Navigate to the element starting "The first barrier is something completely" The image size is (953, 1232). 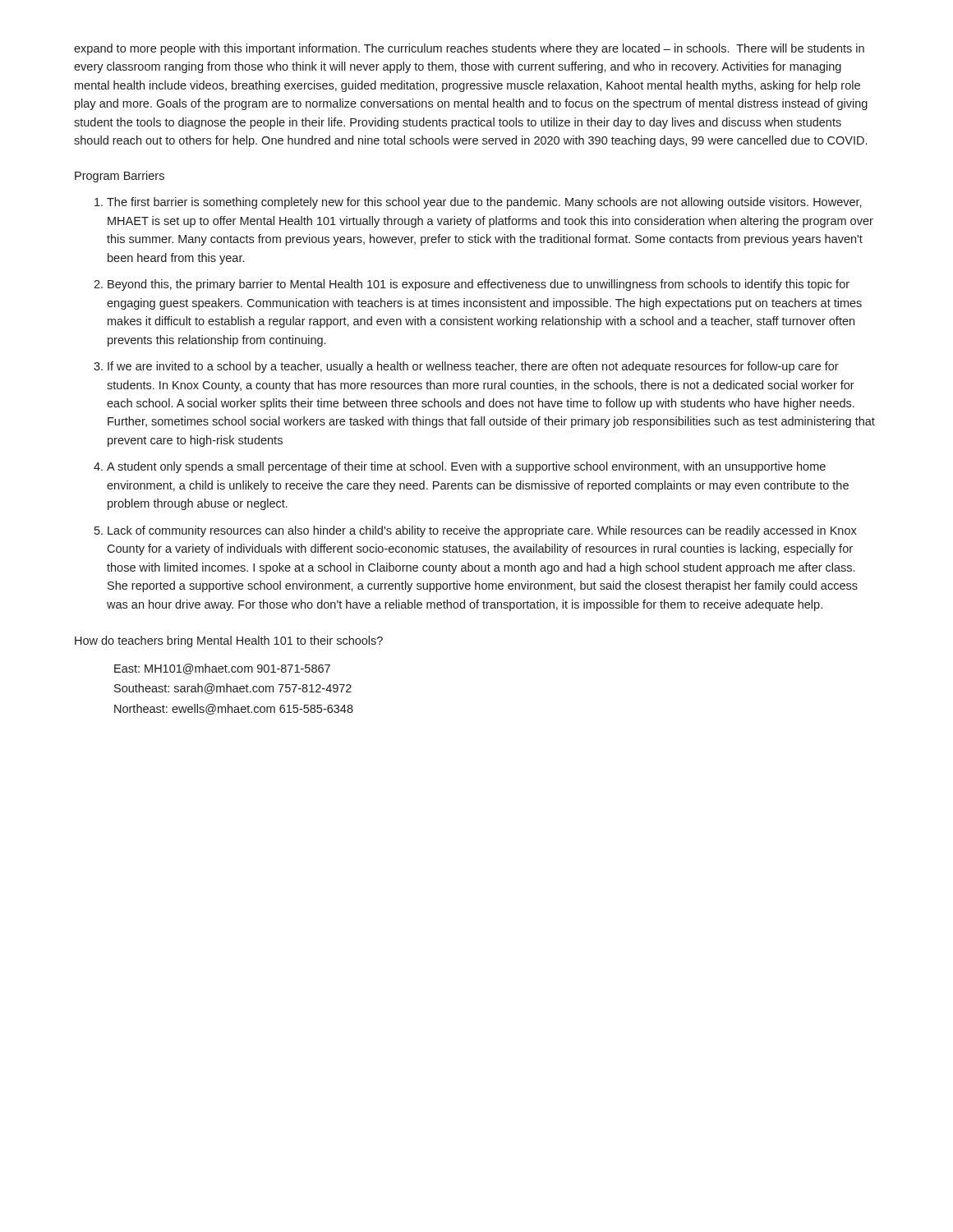coord(493,230)
